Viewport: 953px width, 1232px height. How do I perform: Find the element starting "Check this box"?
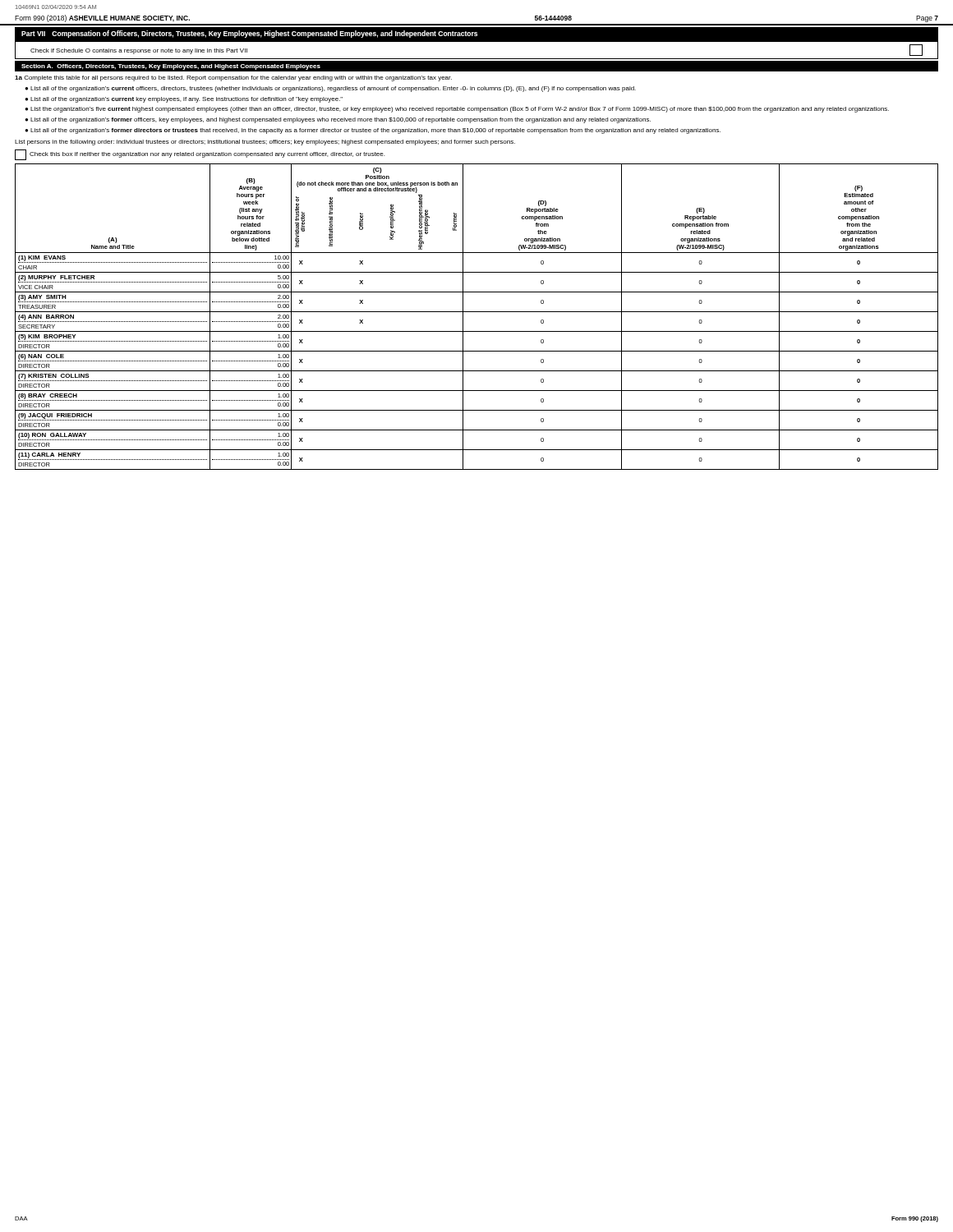tap(200, 154)
